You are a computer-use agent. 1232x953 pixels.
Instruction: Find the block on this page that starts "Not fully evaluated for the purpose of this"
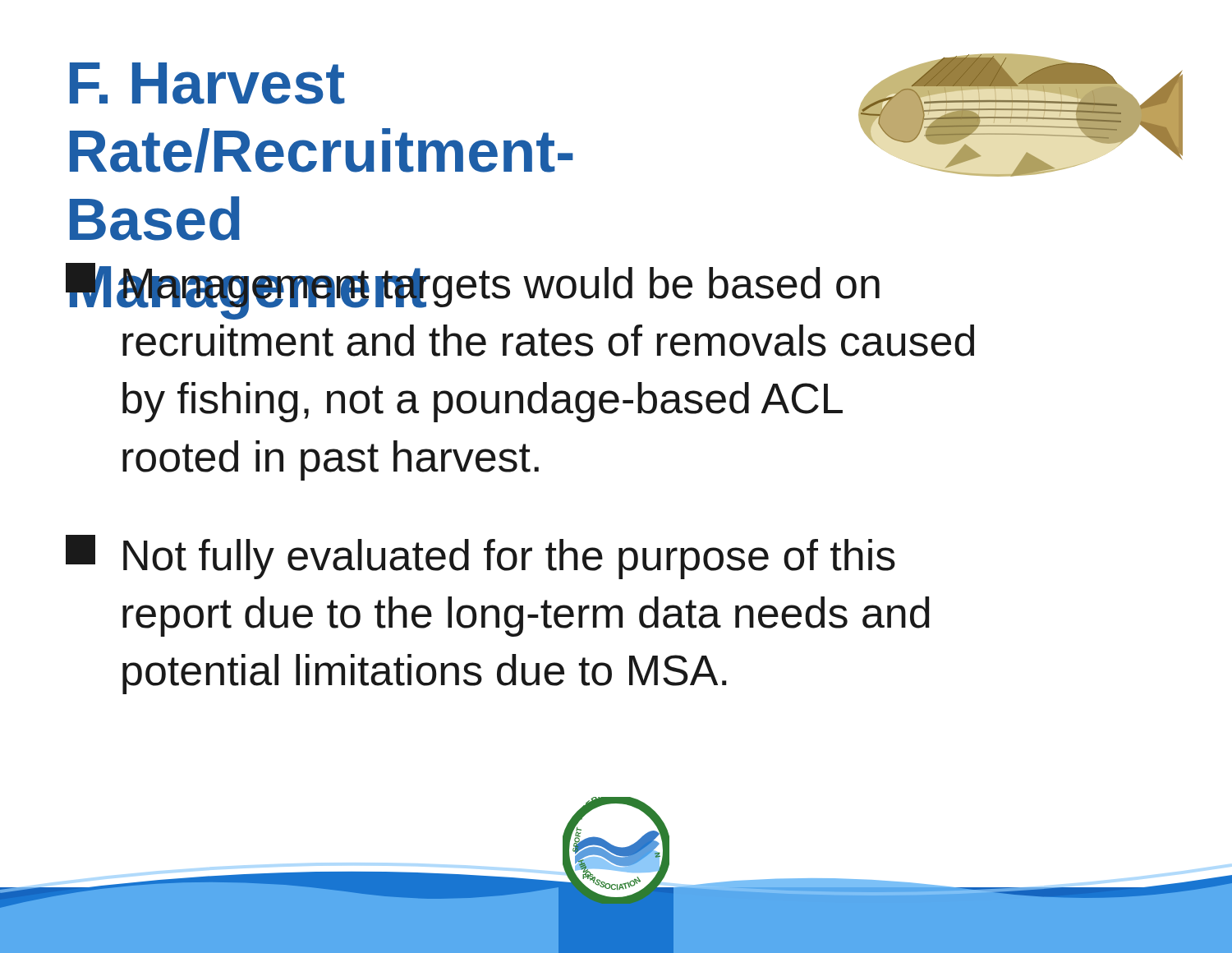[499, 613]
